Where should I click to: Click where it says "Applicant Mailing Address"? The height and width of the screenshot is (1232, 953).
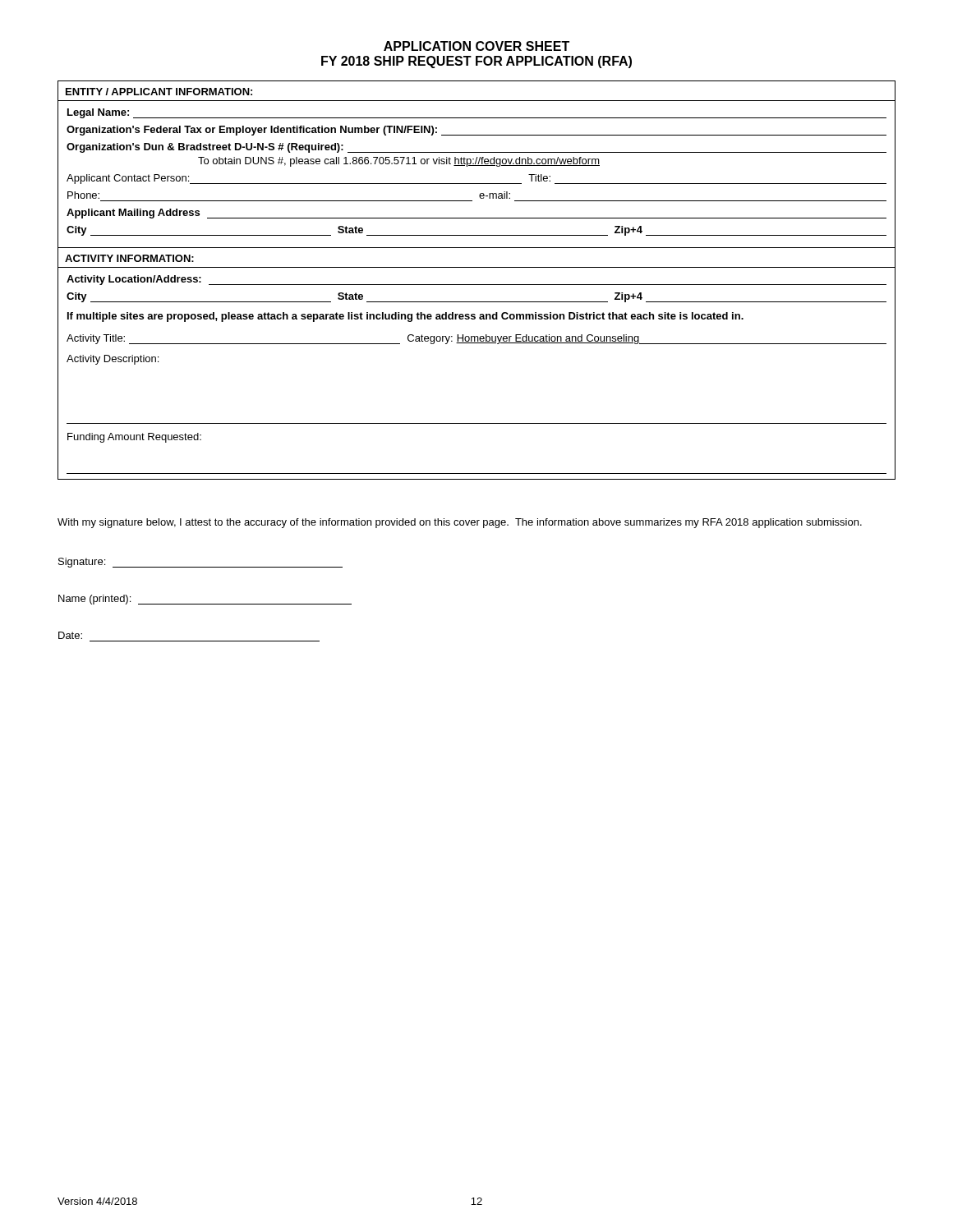(476, 212)
